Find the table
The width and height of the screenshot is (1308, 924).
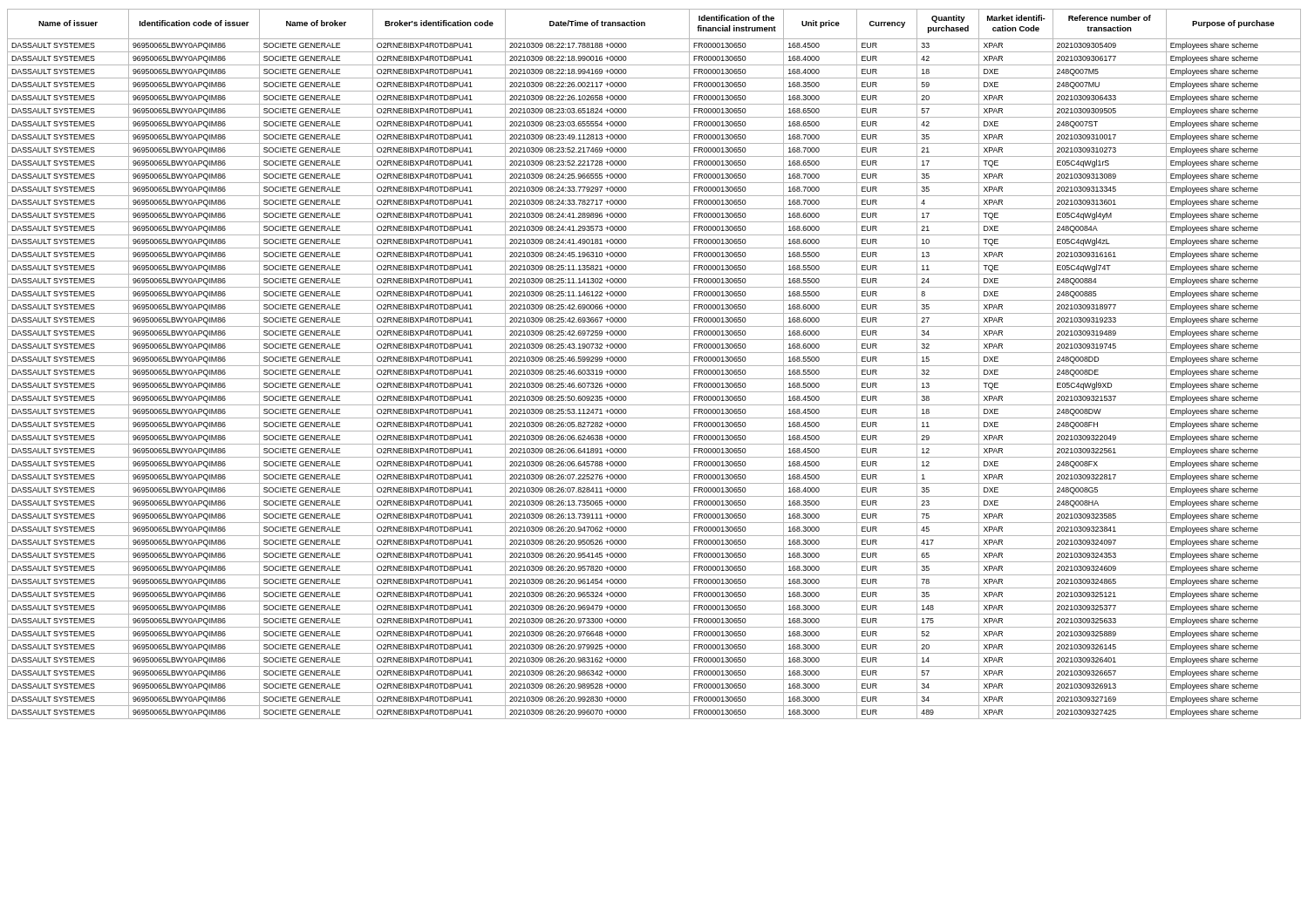click(654, 462)
